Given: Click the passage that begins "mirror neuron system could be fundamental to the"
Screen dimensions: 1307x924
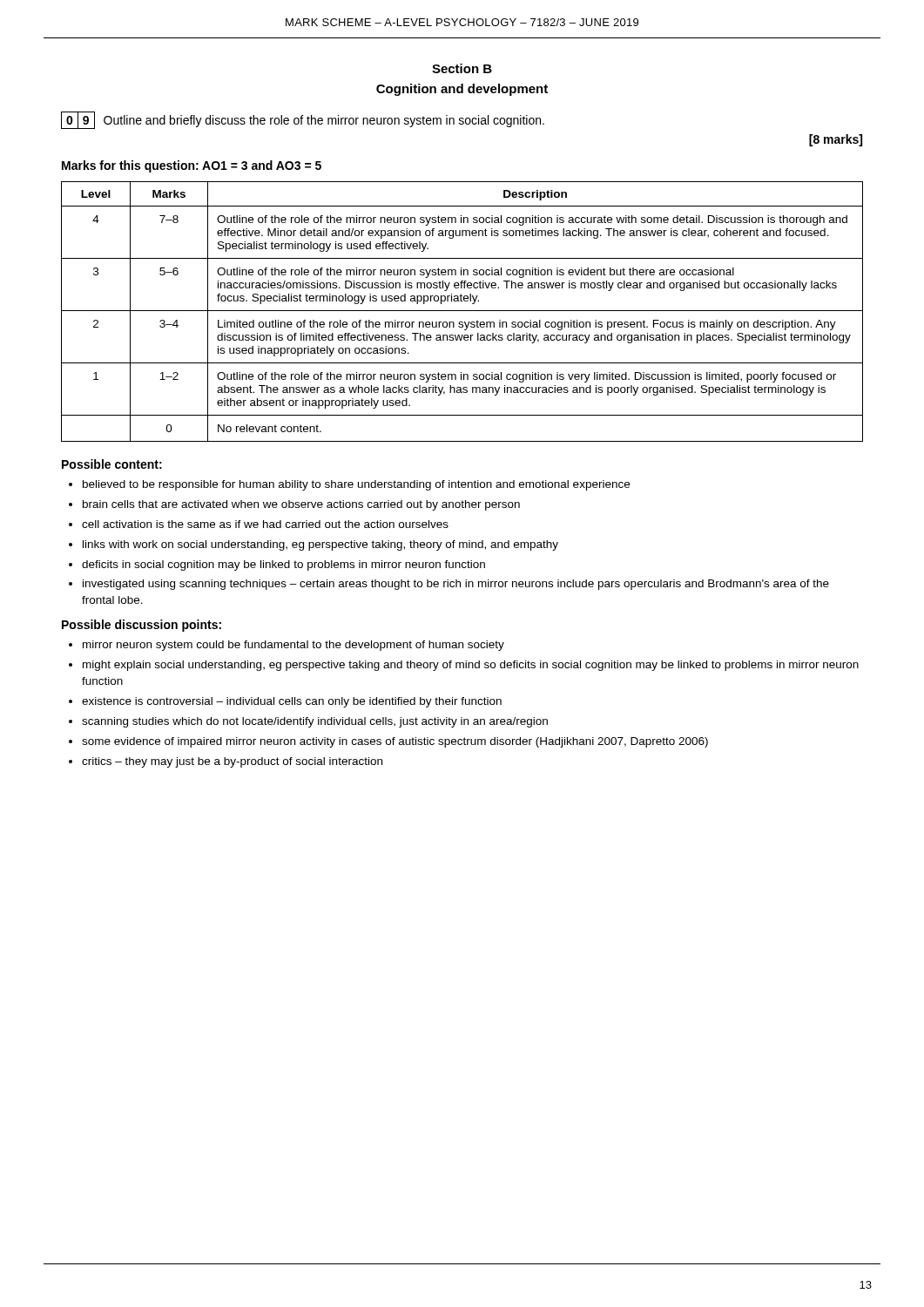Looking at the screenshot, I should pos(293,645).
